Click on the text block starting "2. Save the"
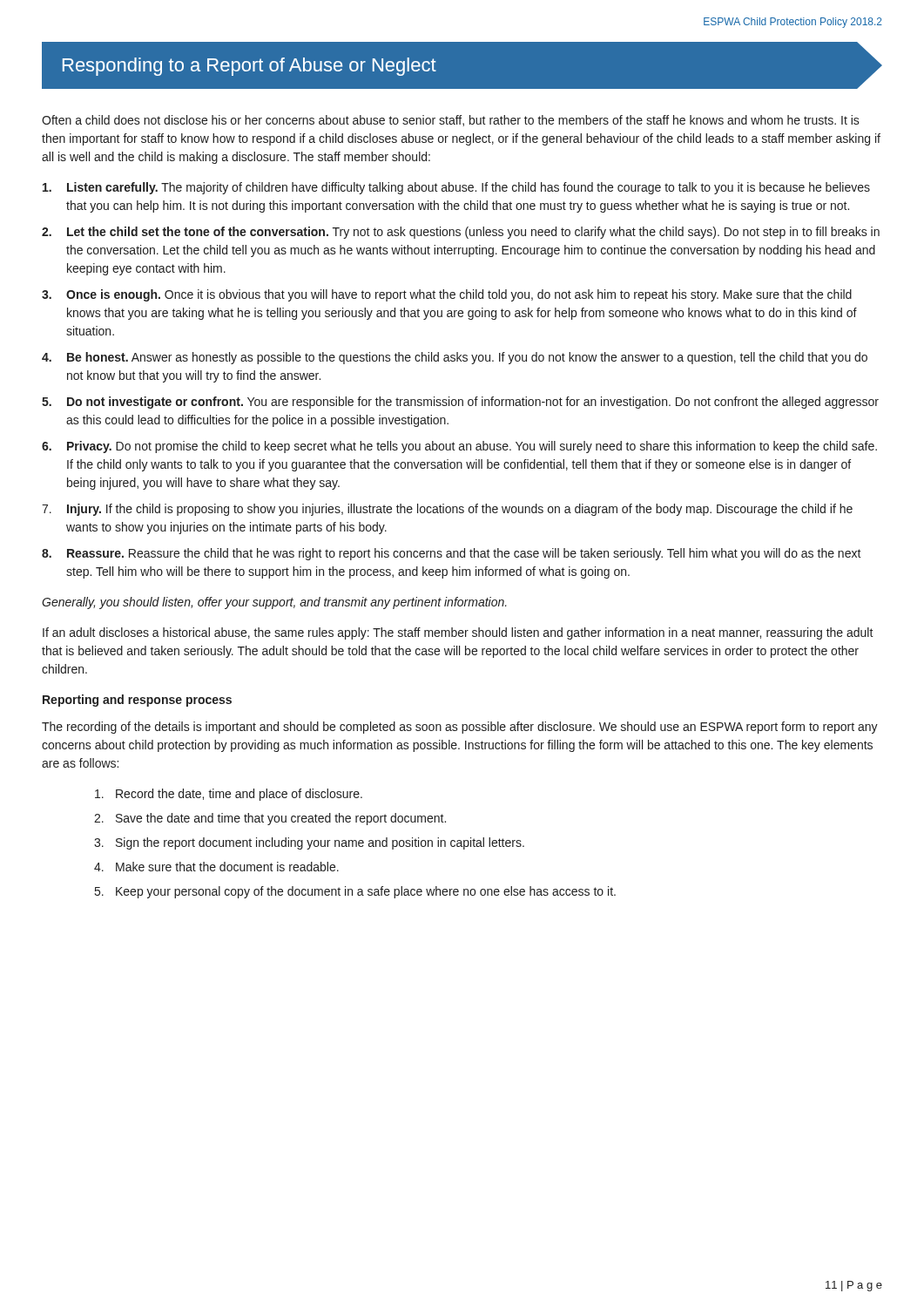924x1307 pixels. coord(271,819)
